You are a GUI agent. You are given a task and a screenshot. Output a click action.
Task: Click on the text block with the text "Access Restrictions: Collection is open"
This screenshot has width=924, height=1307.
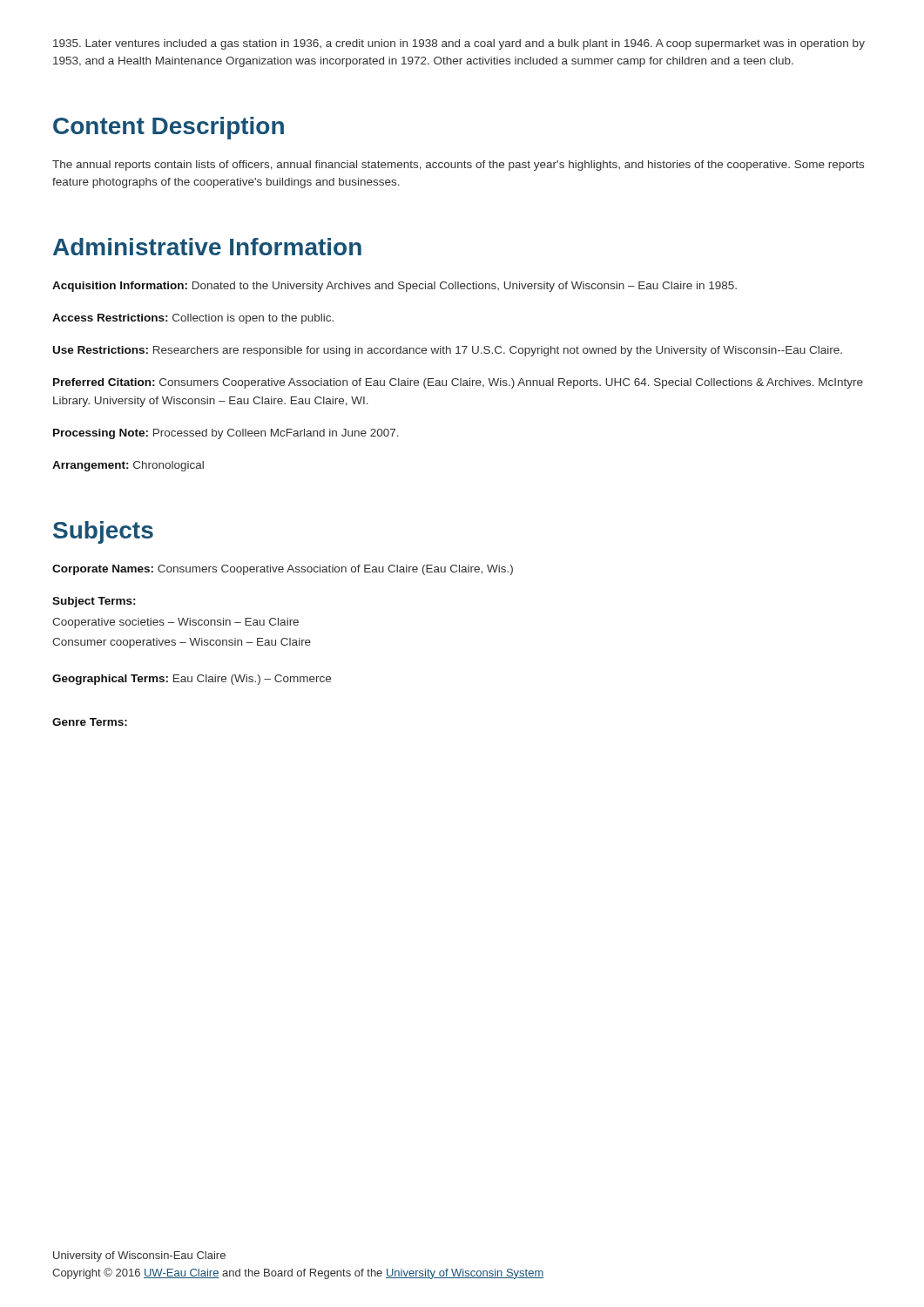click(x=193, y=318)
